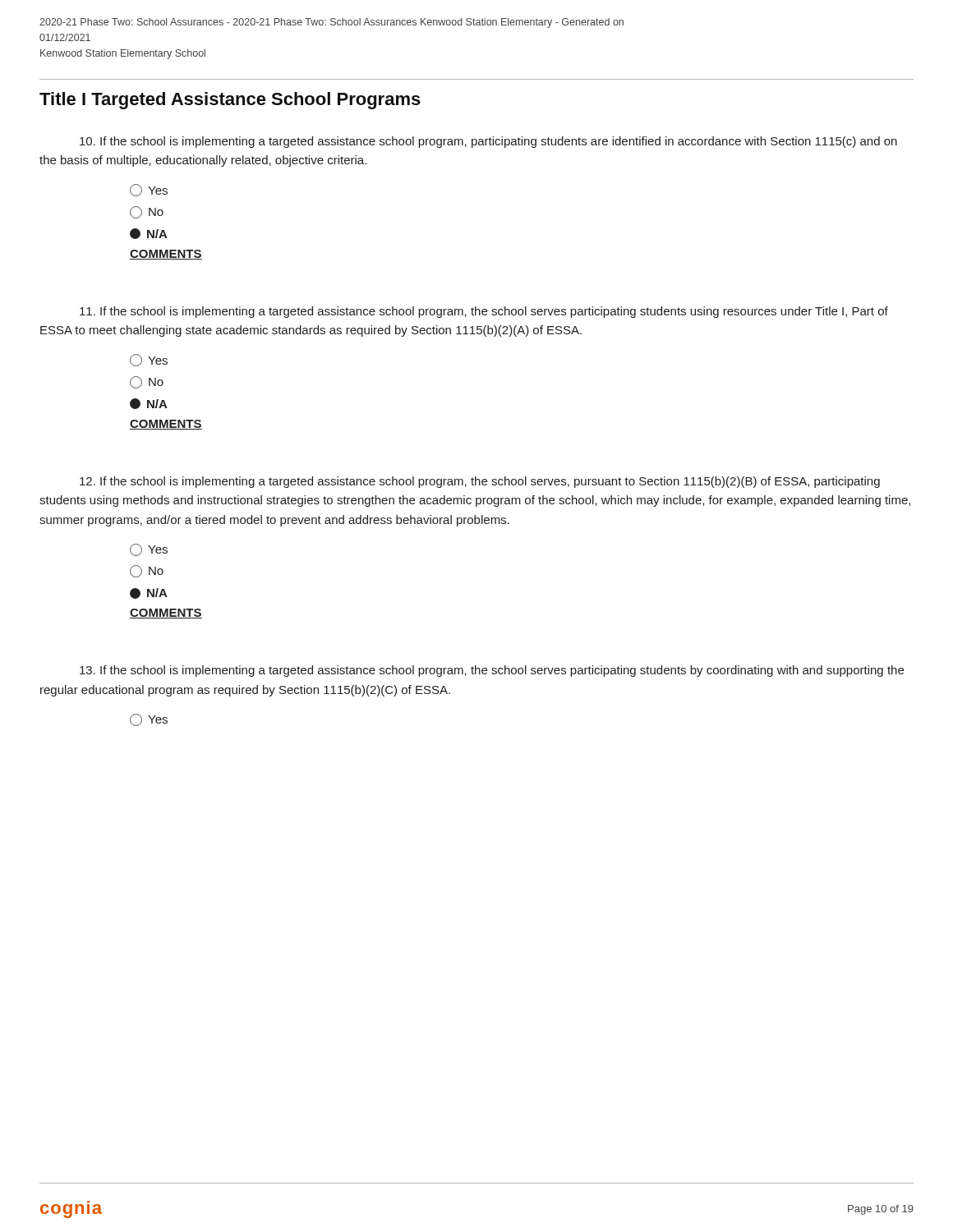This screenshot has height=1232, width=953.
Task: Locate the region starting "Title I Targeted Assistance School Programs"
Action: pos(230,99)
